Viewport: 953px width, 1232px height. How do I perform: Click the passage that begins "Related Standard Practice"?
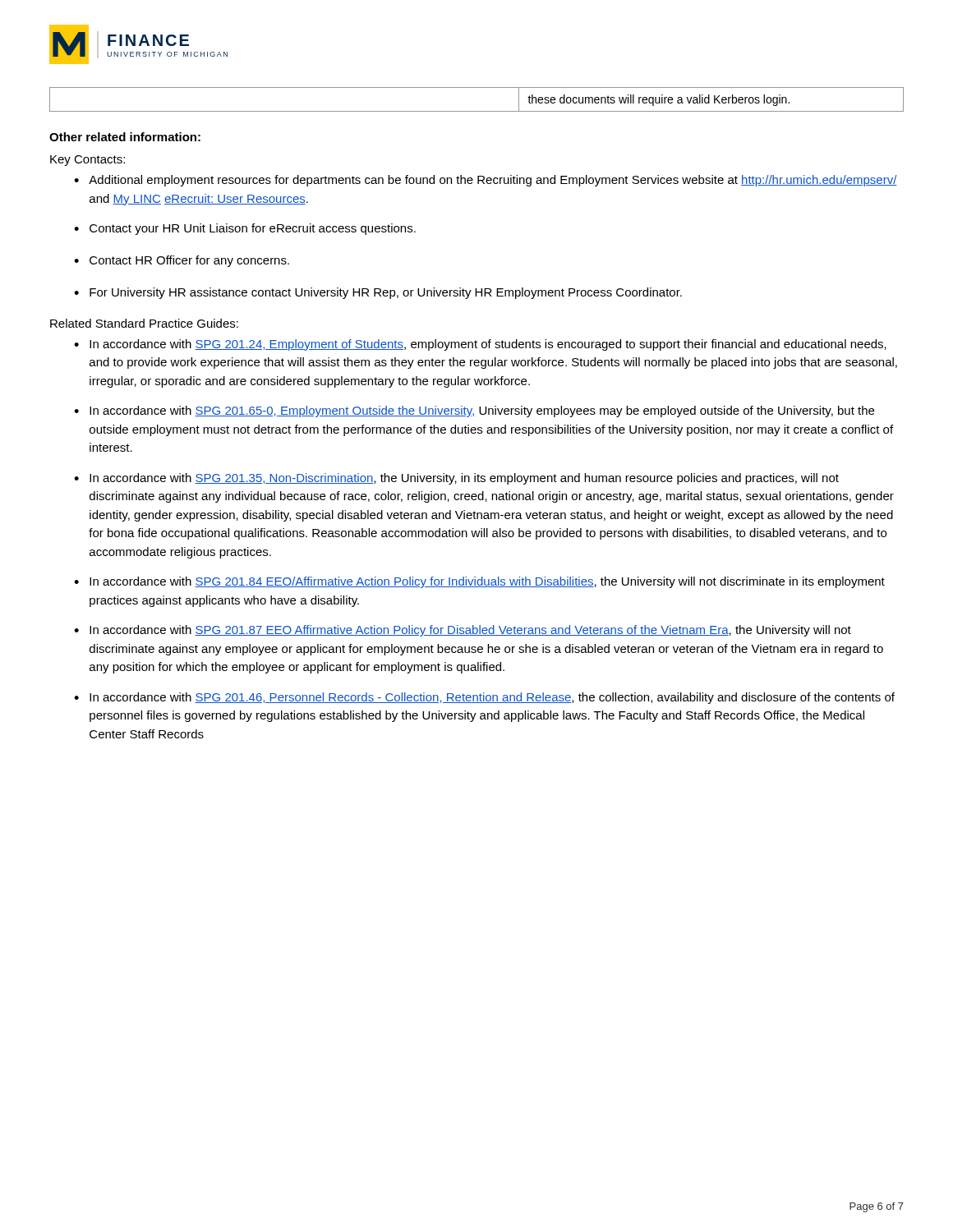pyautogui.click(x=144, y=323)
